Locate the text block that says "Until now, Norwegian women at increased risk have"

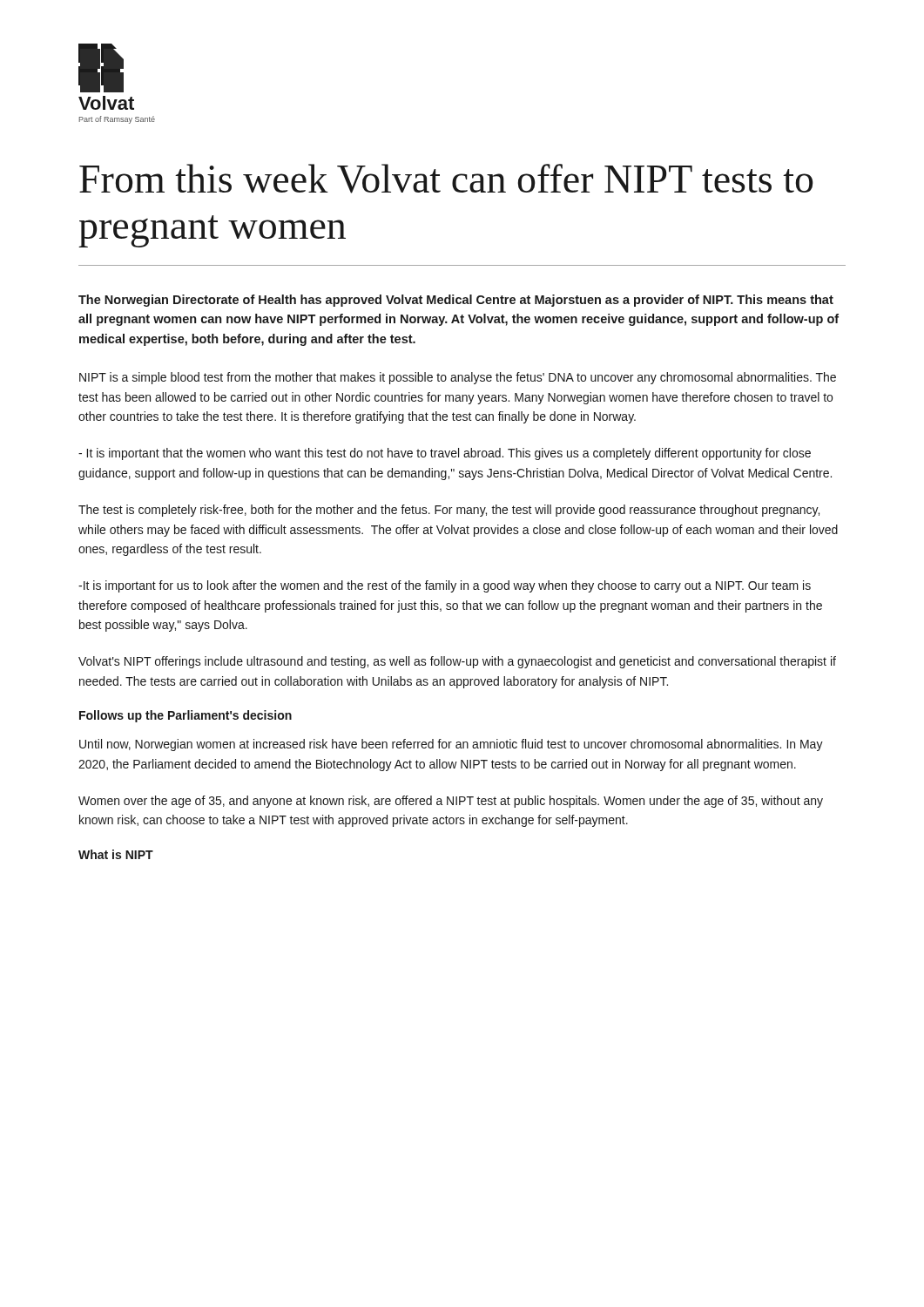(x=450, y=754)
